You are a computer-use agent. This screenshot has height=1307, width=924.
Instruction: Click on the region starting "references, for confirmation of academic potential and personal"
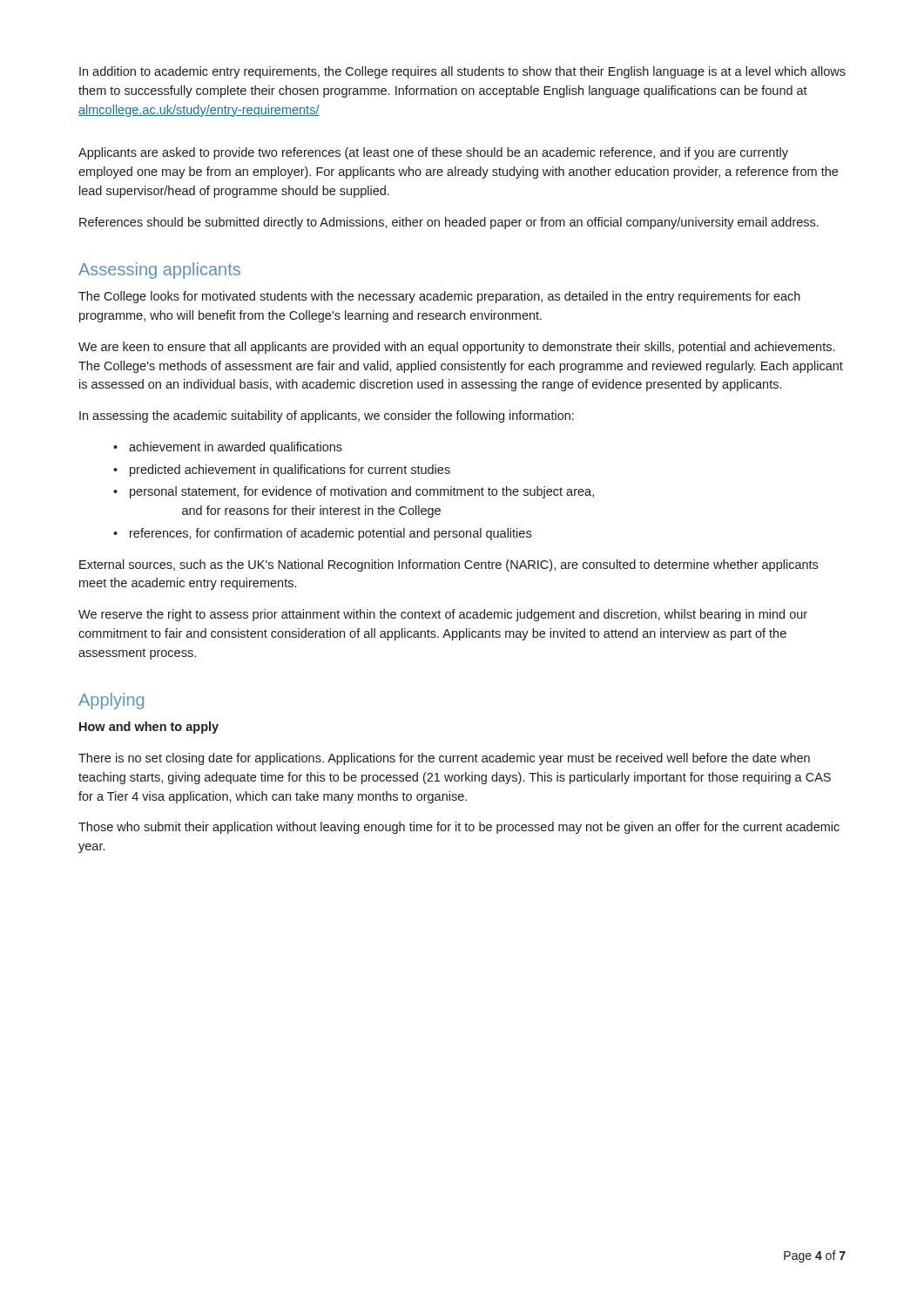pyautogui.click(x=330, y=533)
